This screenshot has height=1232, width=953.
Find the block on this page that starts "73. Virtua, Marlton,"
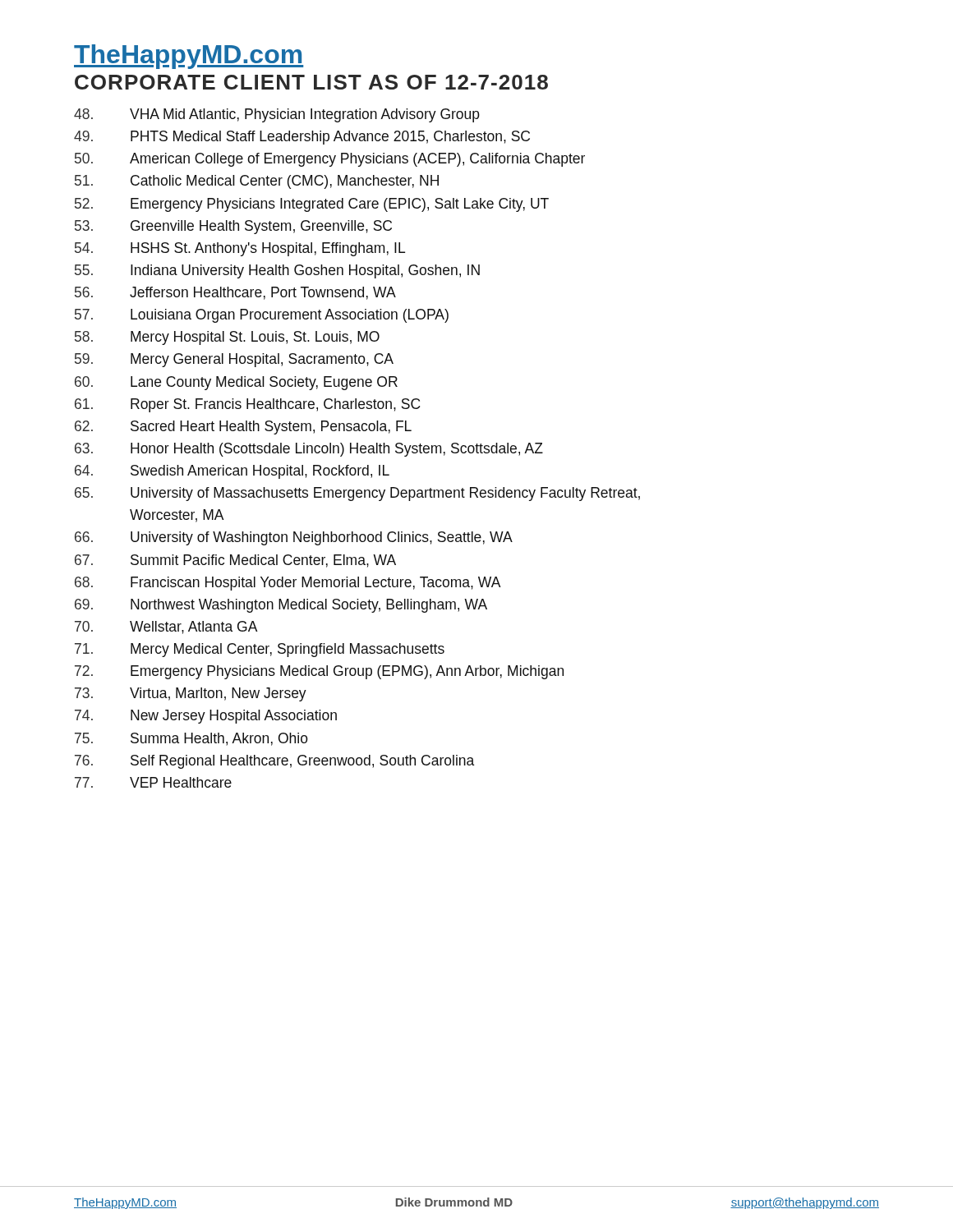(191, 694)
